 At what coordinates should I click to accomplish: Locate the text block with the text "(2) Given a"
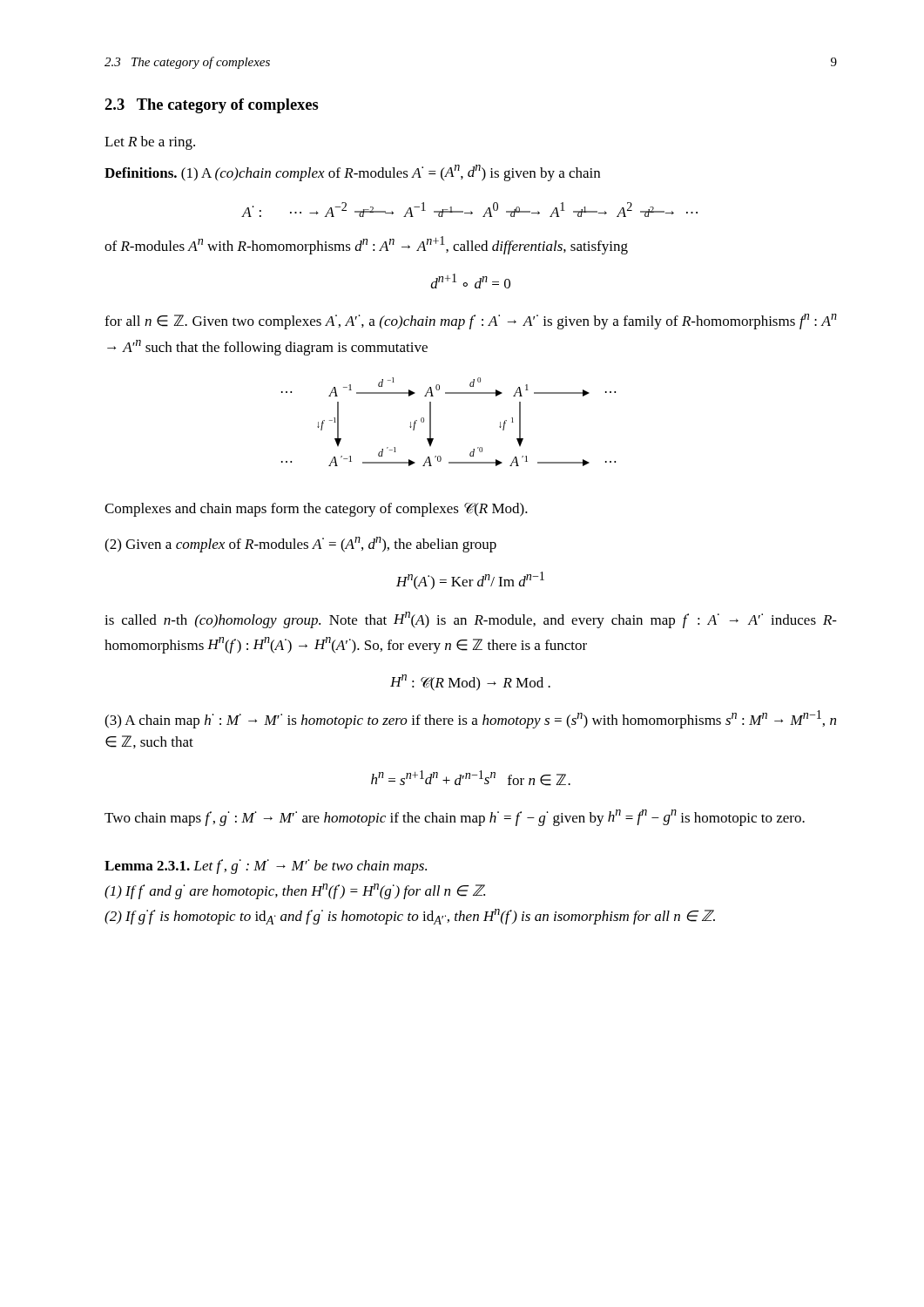tap(301, 542)
